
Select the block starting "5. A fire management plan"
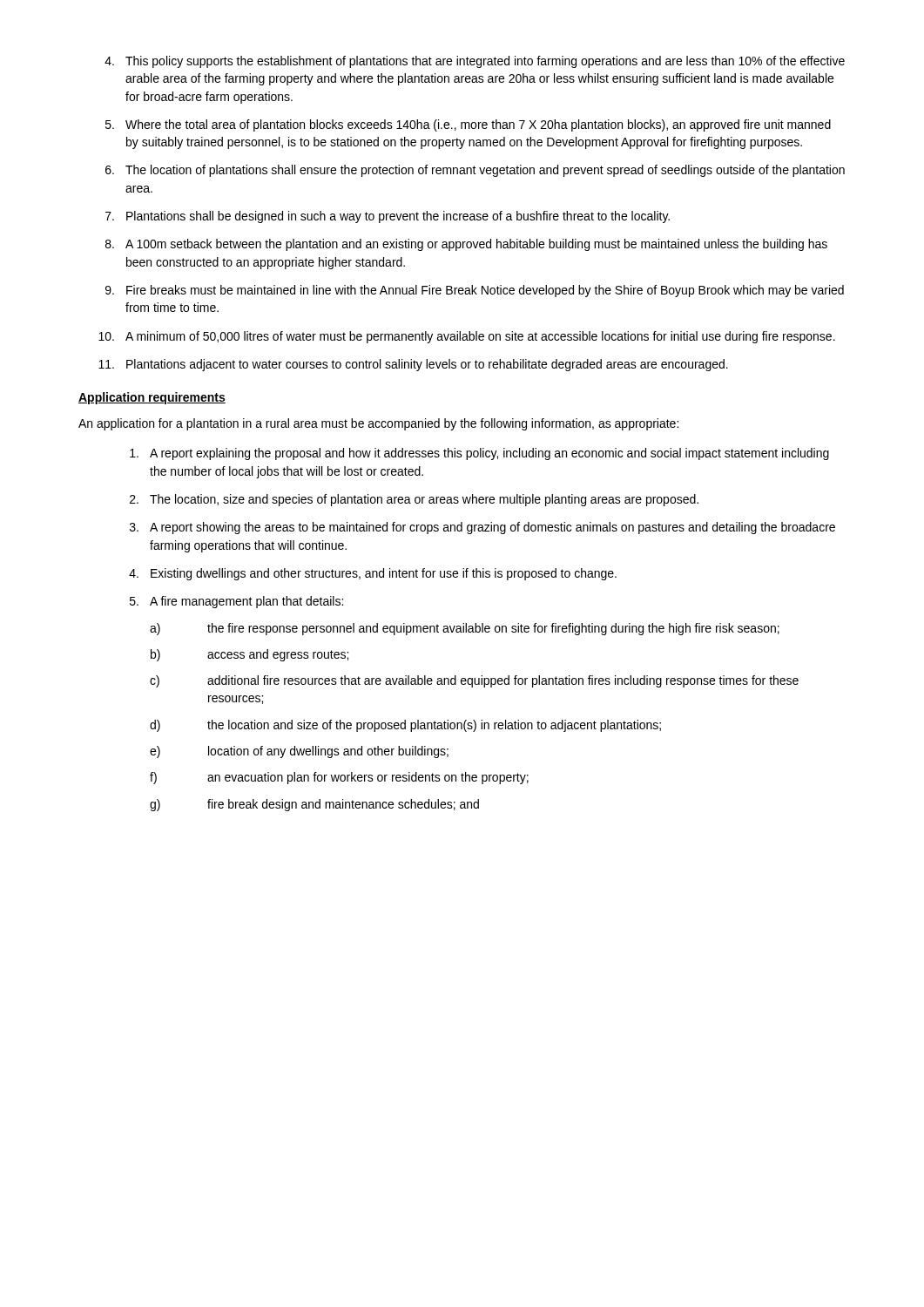tap(236, 602)
